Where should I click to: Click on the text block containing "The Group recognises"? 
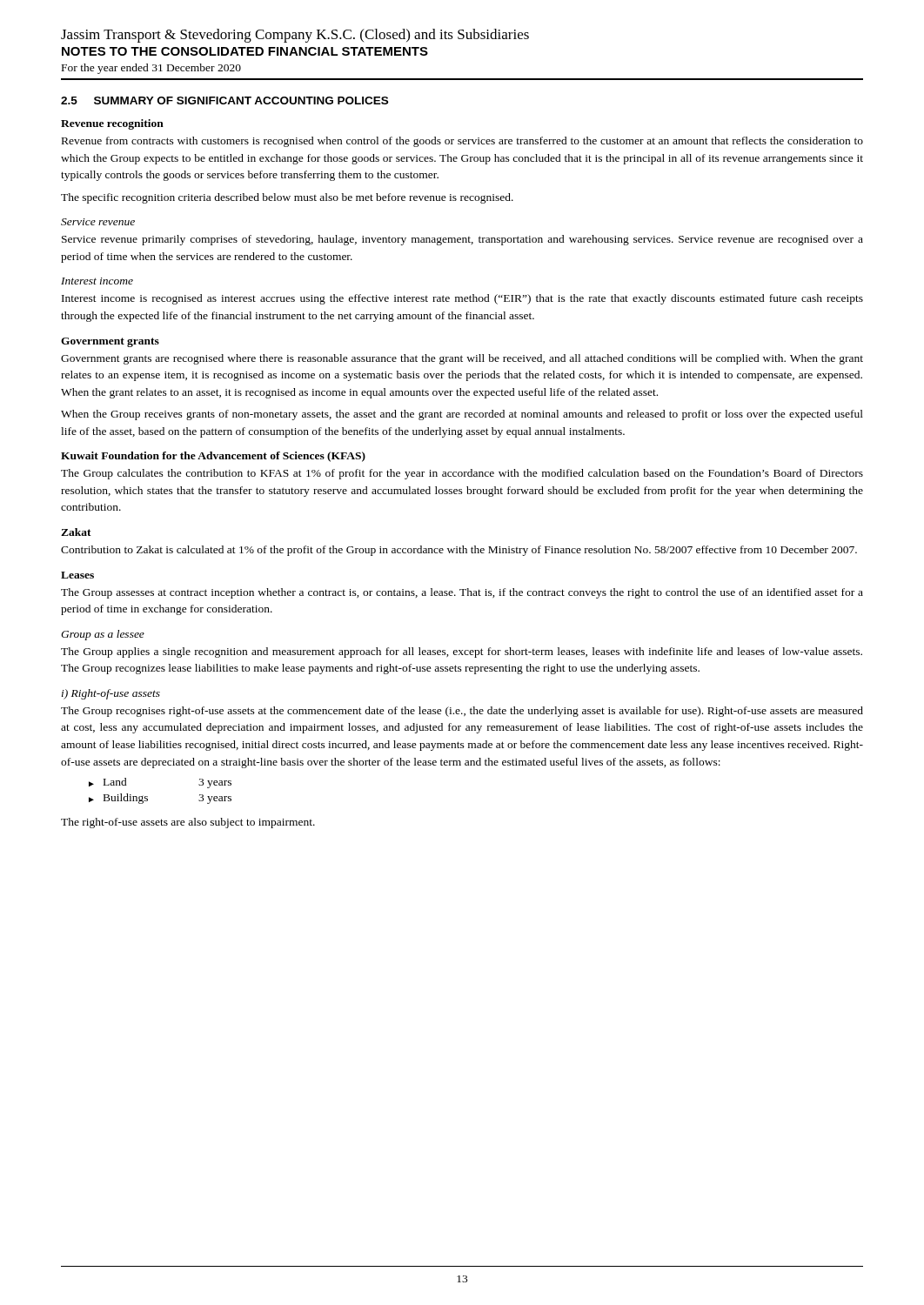point(462,736)
